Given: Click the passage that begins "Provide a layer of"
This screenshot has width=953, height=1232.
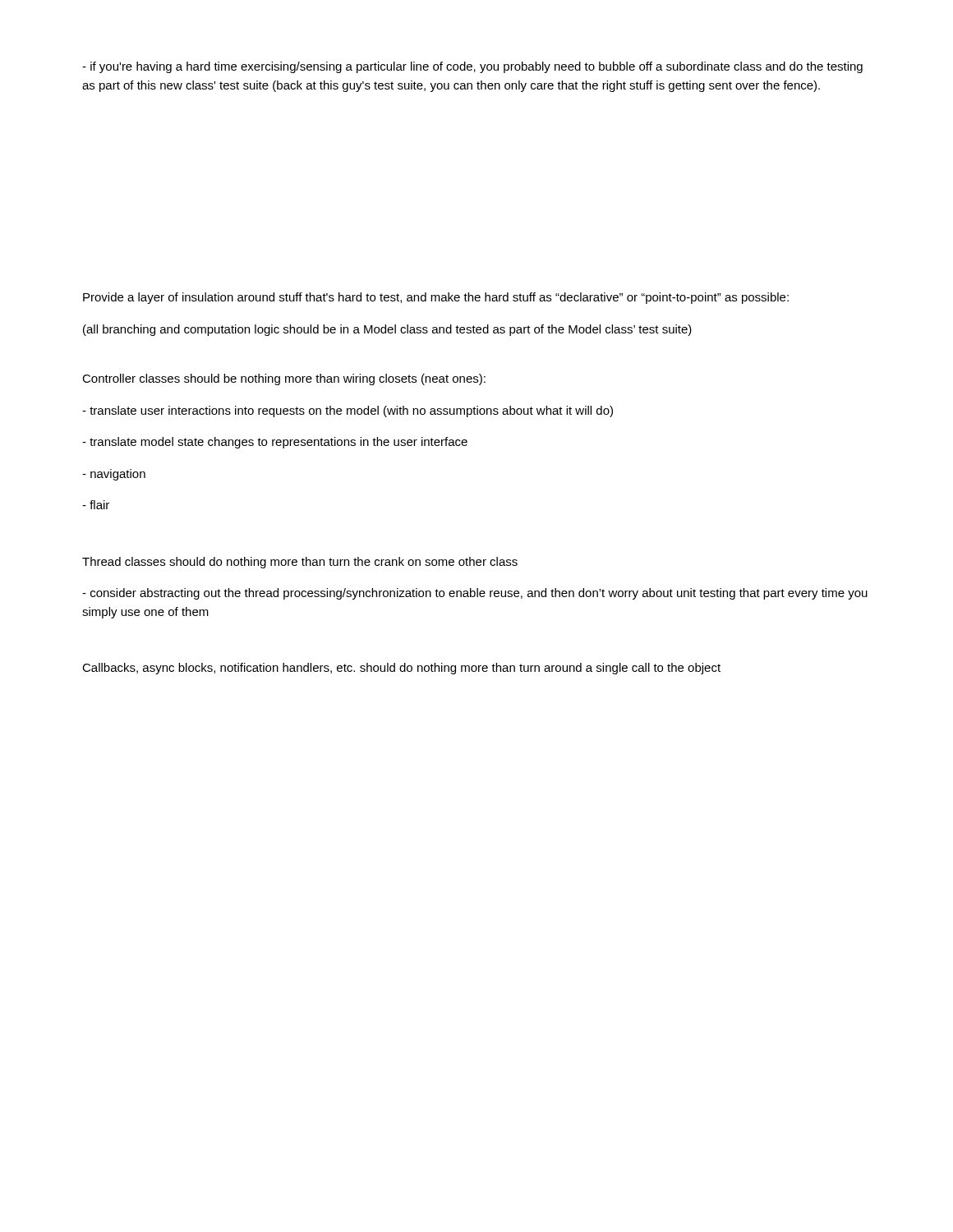Looking at the screenshot, I should [436, 297].
